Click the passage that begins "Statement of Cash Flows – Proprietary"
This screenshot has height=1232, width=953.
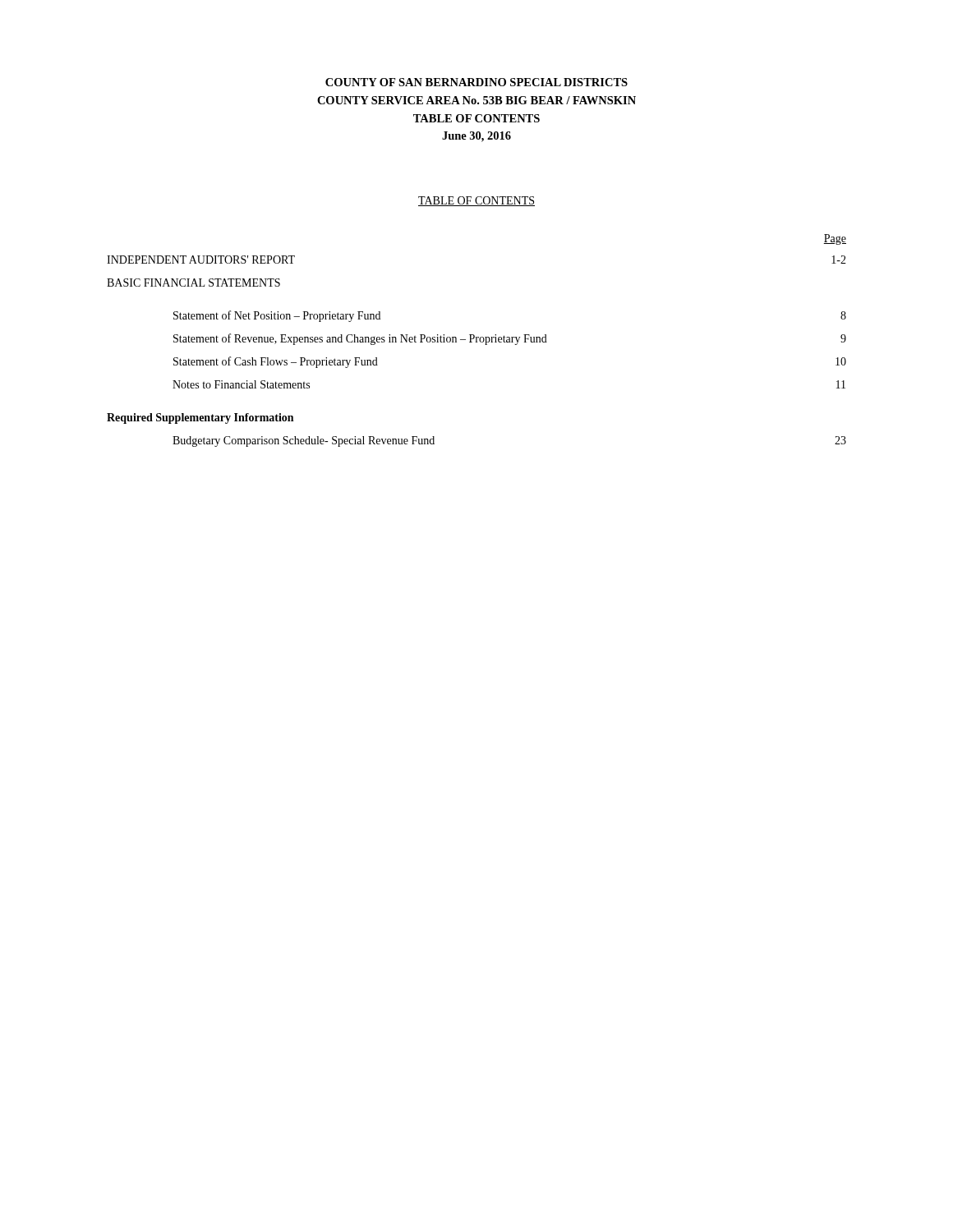click(271, 362)
